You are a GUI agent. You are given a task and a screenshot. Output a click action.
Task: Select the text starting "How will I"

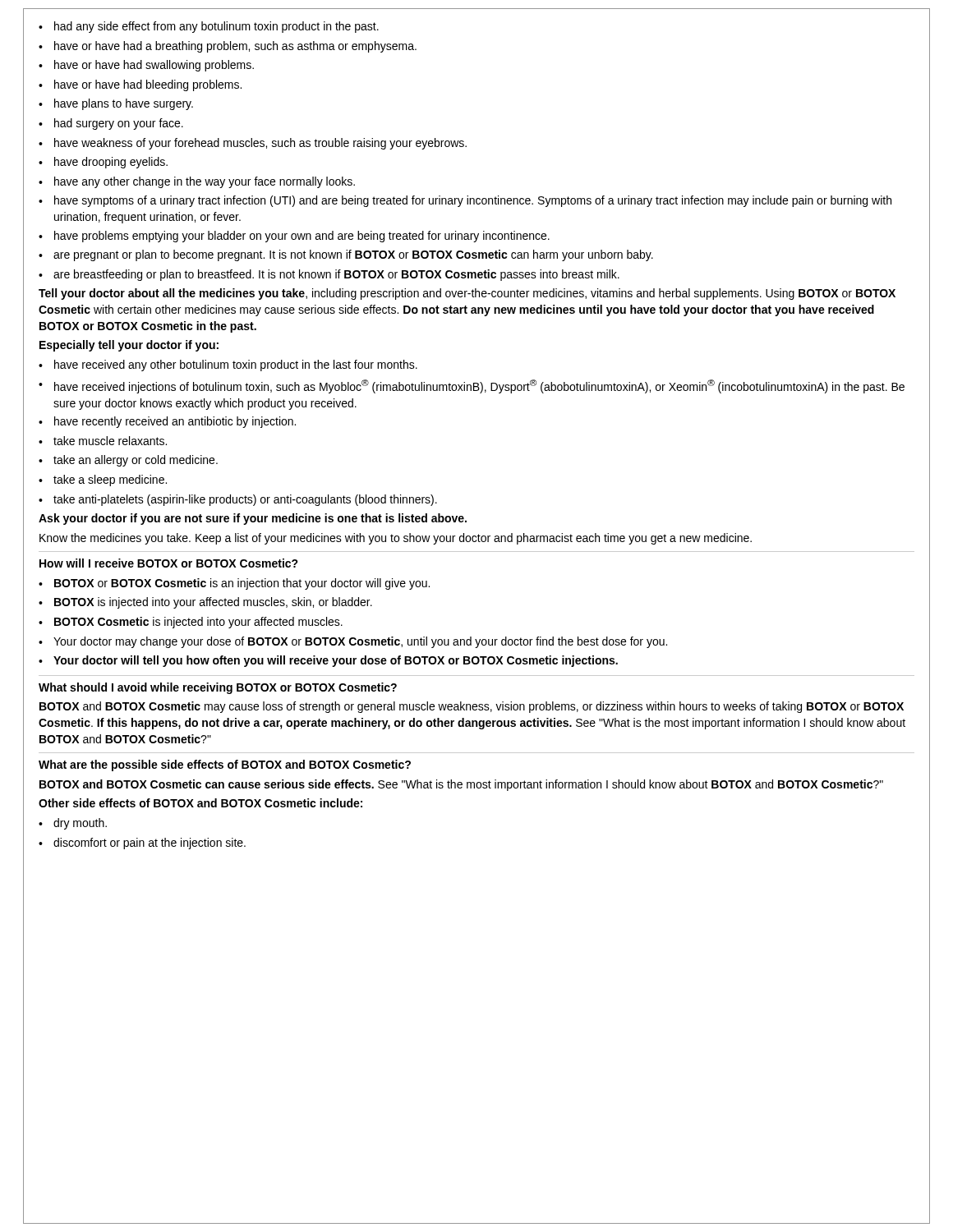tap(168, 564)
